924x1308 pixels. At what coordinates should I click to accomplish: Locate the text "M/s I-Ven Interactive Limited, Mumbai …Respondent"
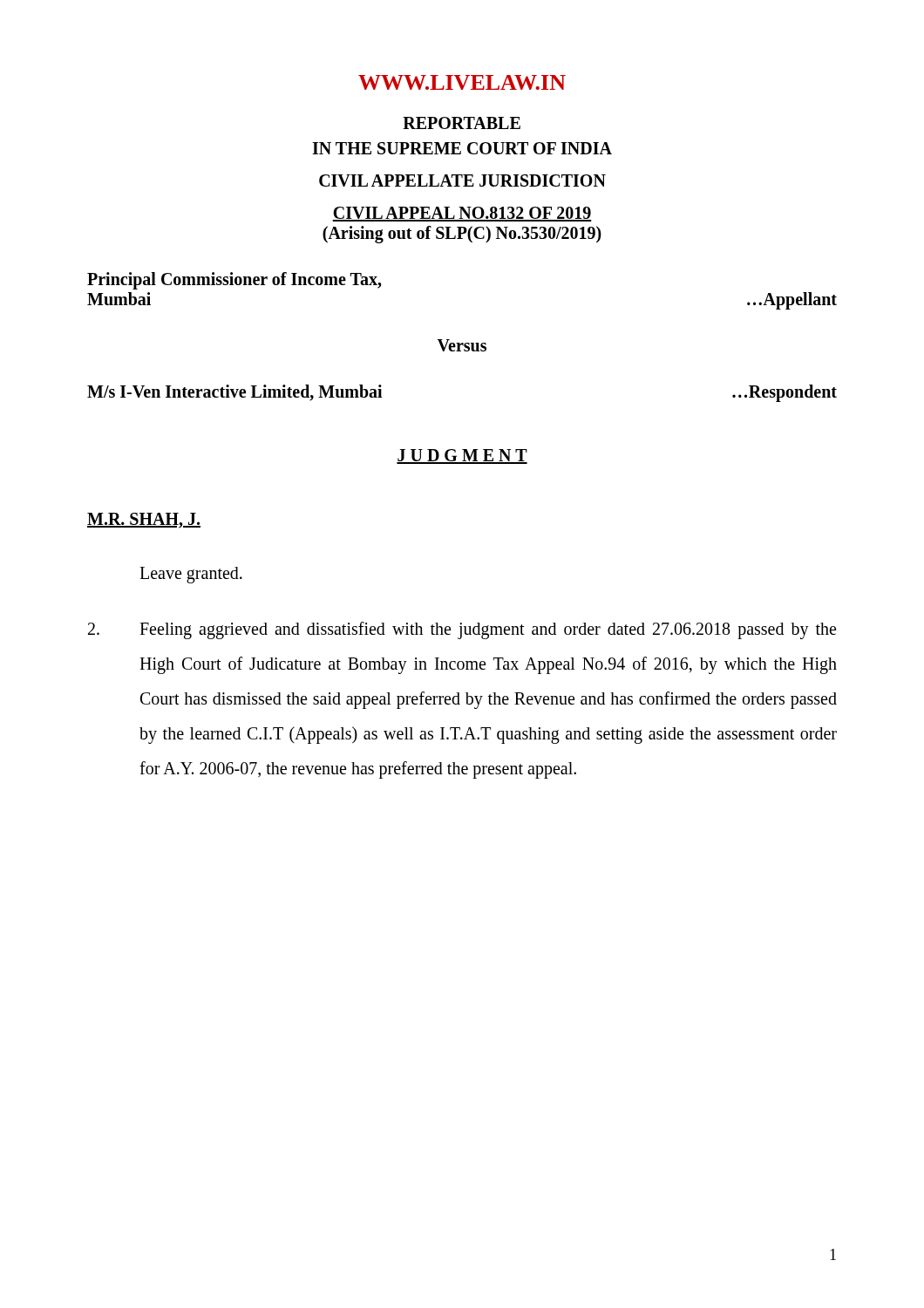click(232, 393)
